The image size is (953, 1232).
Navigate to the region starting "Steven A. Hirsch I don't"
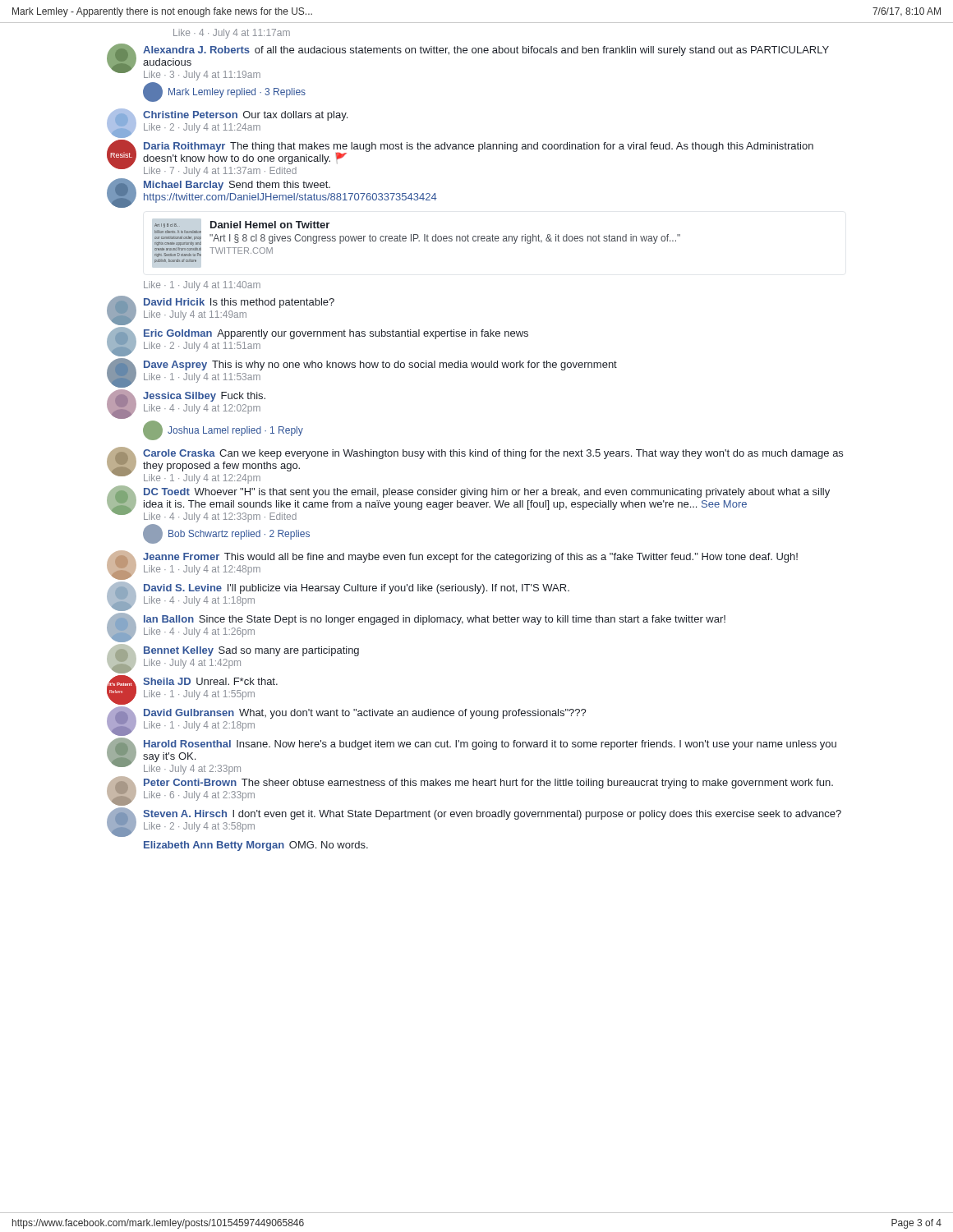[x=476, y=822]
